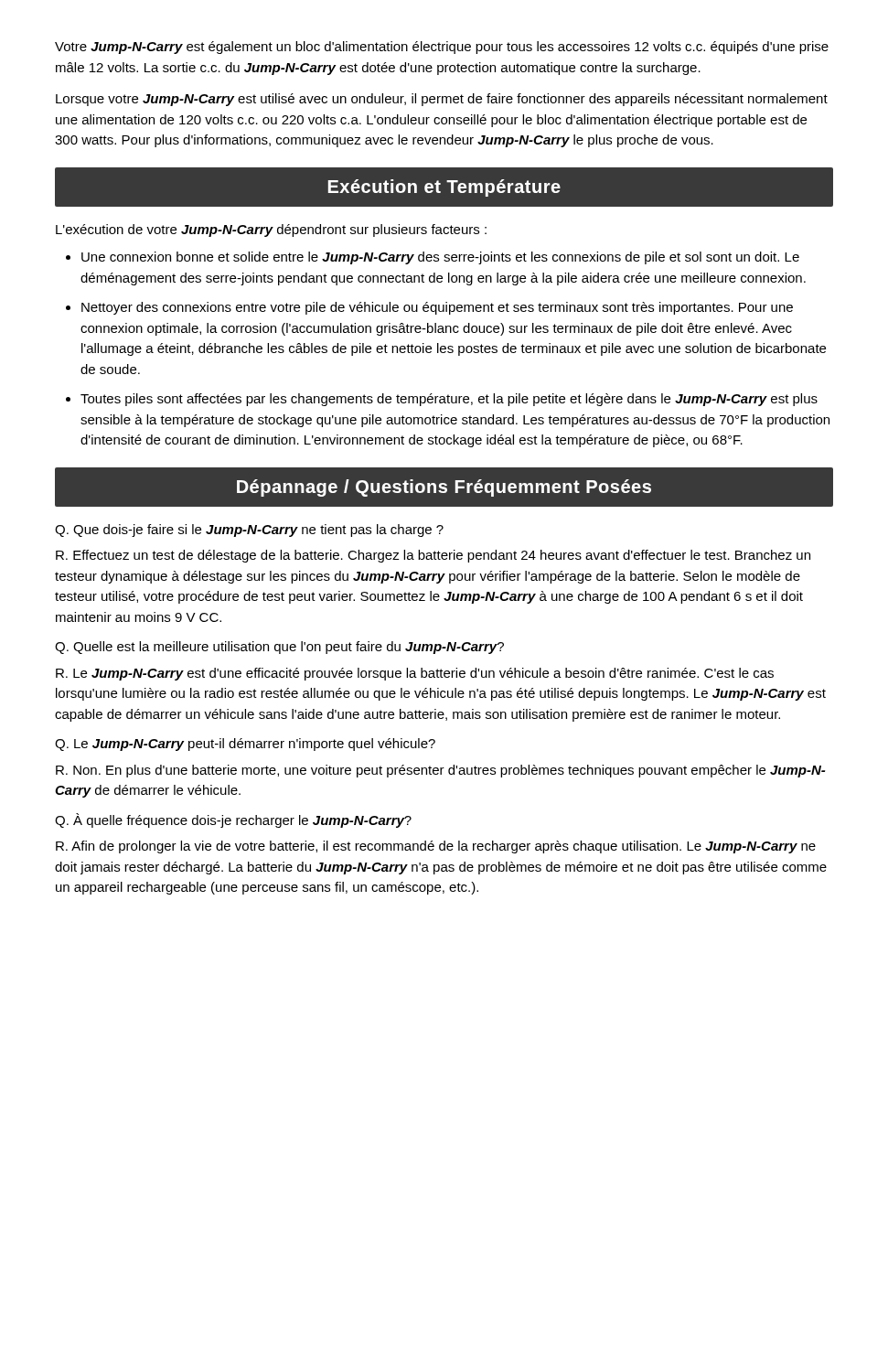Point to the element starting "Dépannage / Questions Fréquemment Posées"

[444, 486]
